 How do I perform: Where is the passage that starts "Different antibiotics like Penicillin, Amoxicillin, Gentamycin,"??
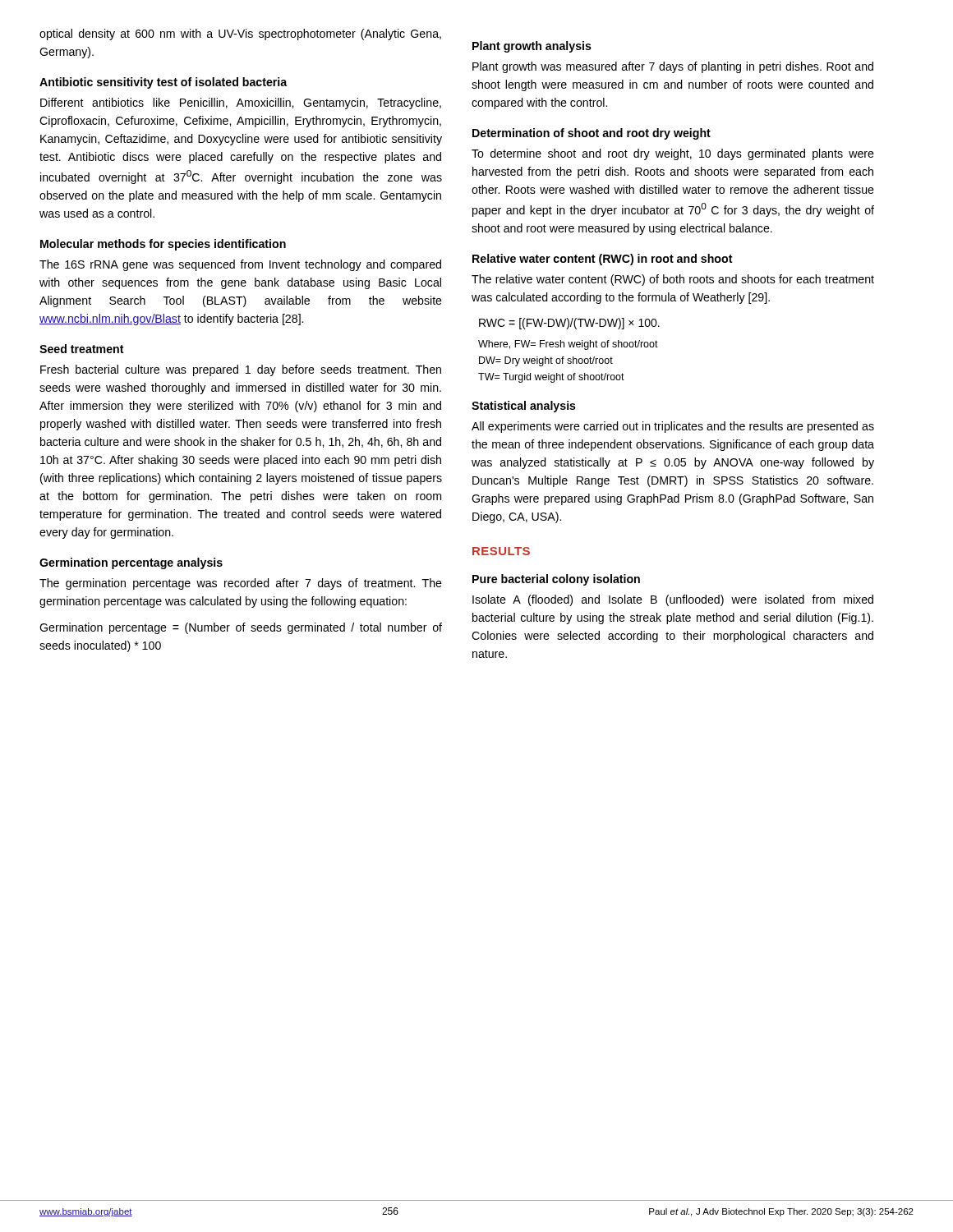point(241,158)
